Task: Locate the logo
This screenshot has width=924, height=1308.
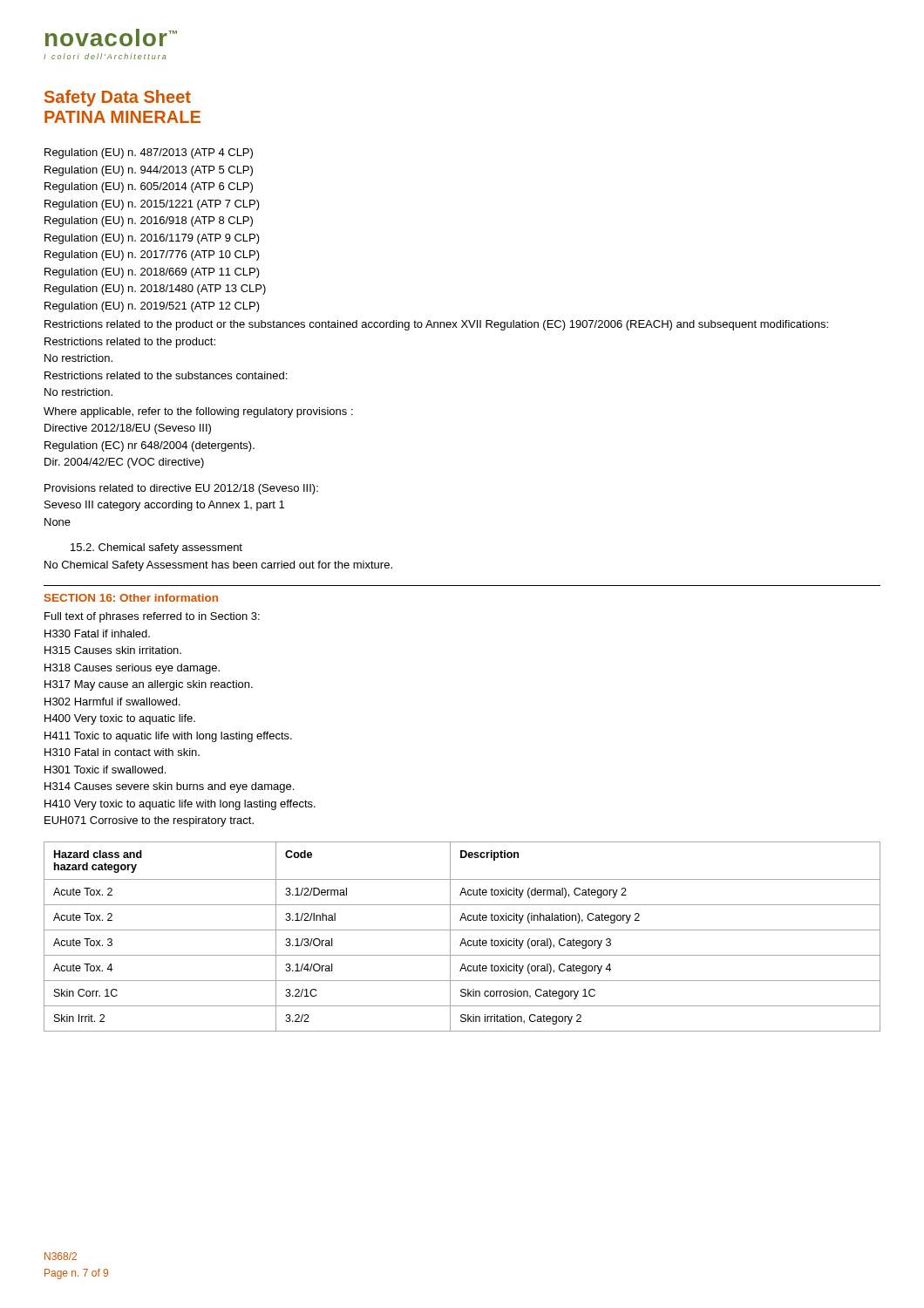Action: [x=174, y=44]
